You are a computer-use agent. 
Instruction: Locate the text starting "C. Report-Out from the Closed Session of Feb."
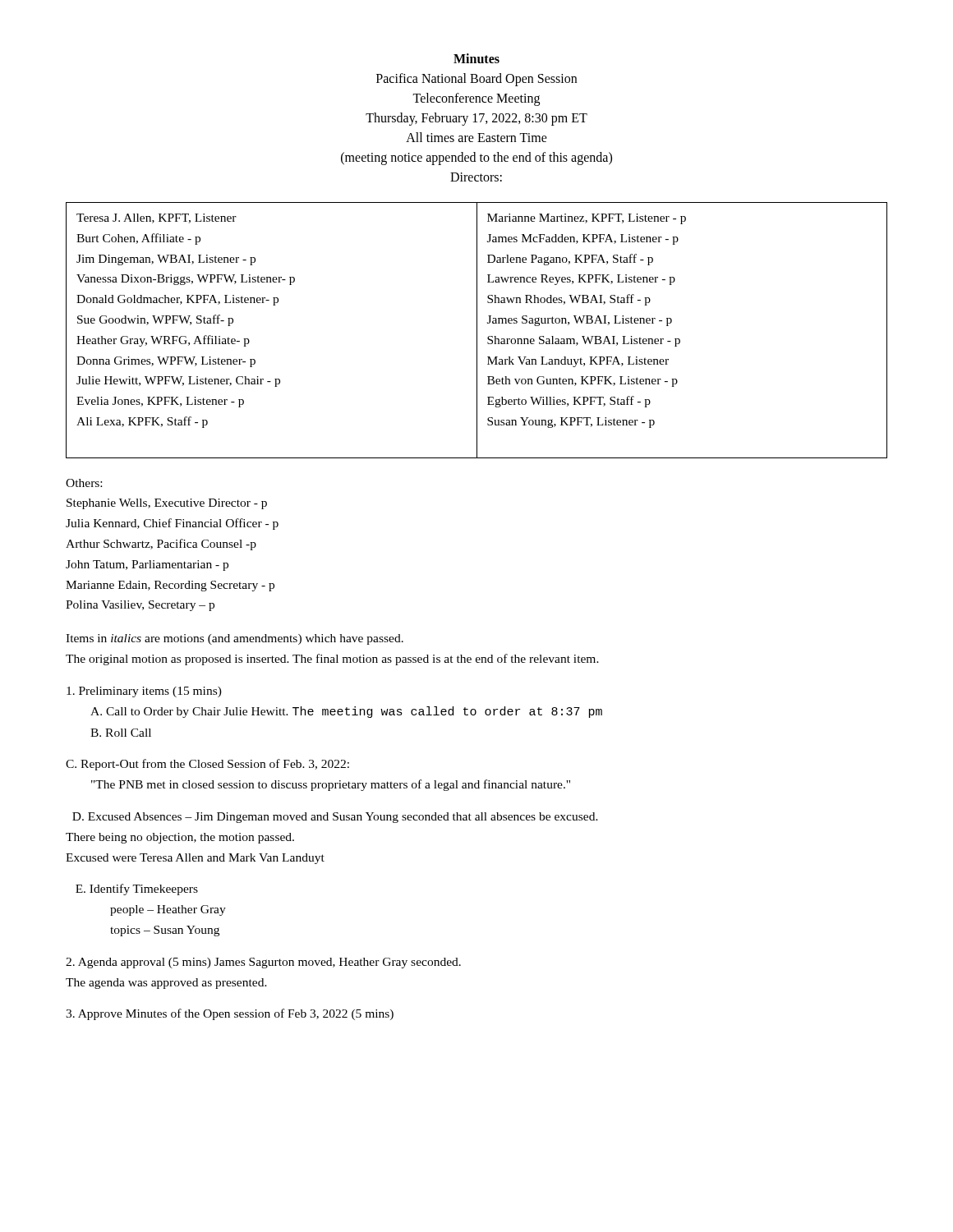(x=318, y=774)
